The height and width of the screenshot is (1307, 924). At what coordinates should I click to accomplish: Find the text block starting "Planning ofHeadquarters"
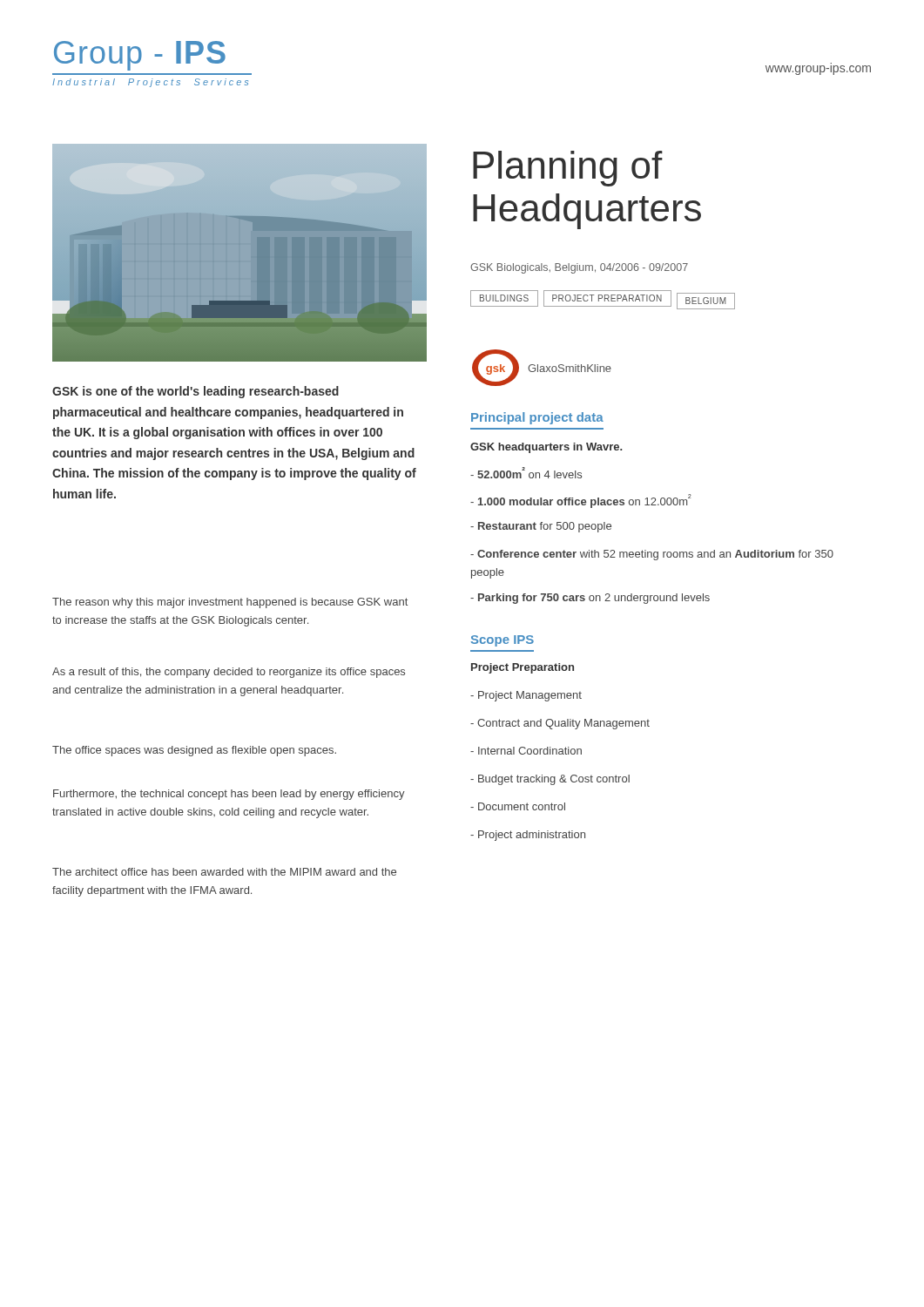[586, 187]
